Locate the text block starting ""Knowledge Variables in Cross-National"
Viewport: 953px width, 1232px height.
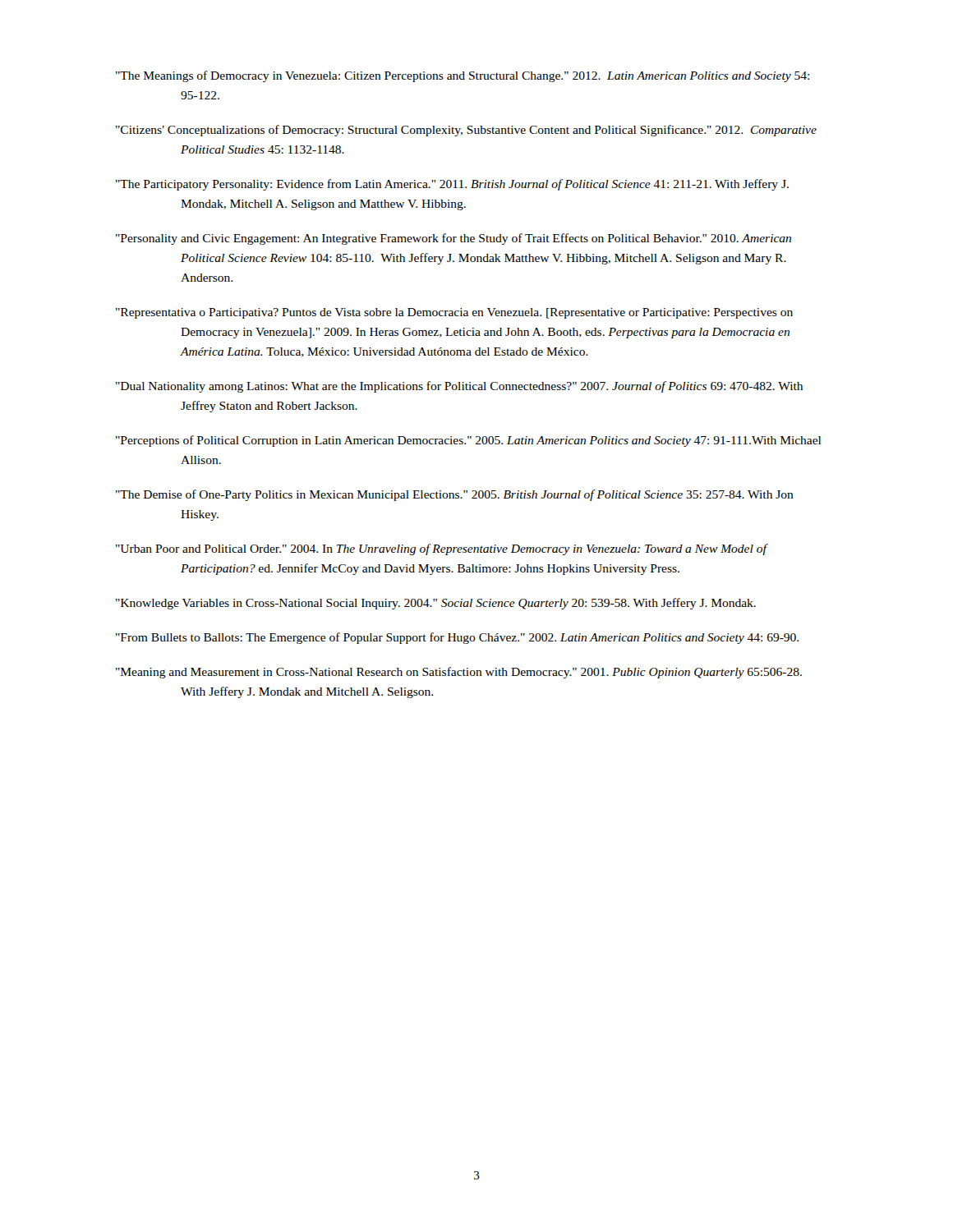click(436, 603)
